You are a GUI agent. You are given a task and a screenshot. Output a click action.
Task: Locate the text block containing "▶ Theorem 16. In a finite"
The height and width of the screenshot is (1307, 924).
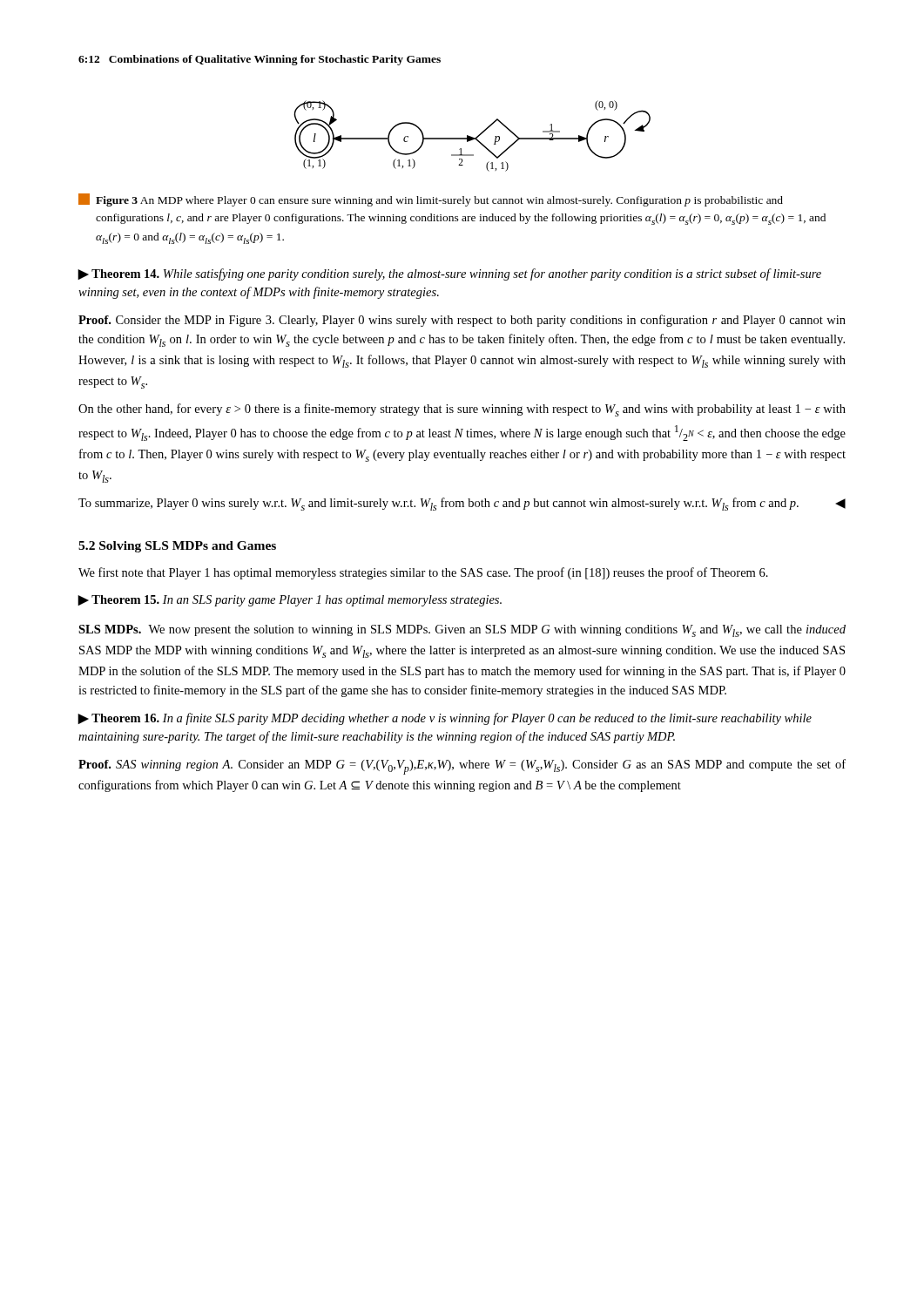pos(445,727)
